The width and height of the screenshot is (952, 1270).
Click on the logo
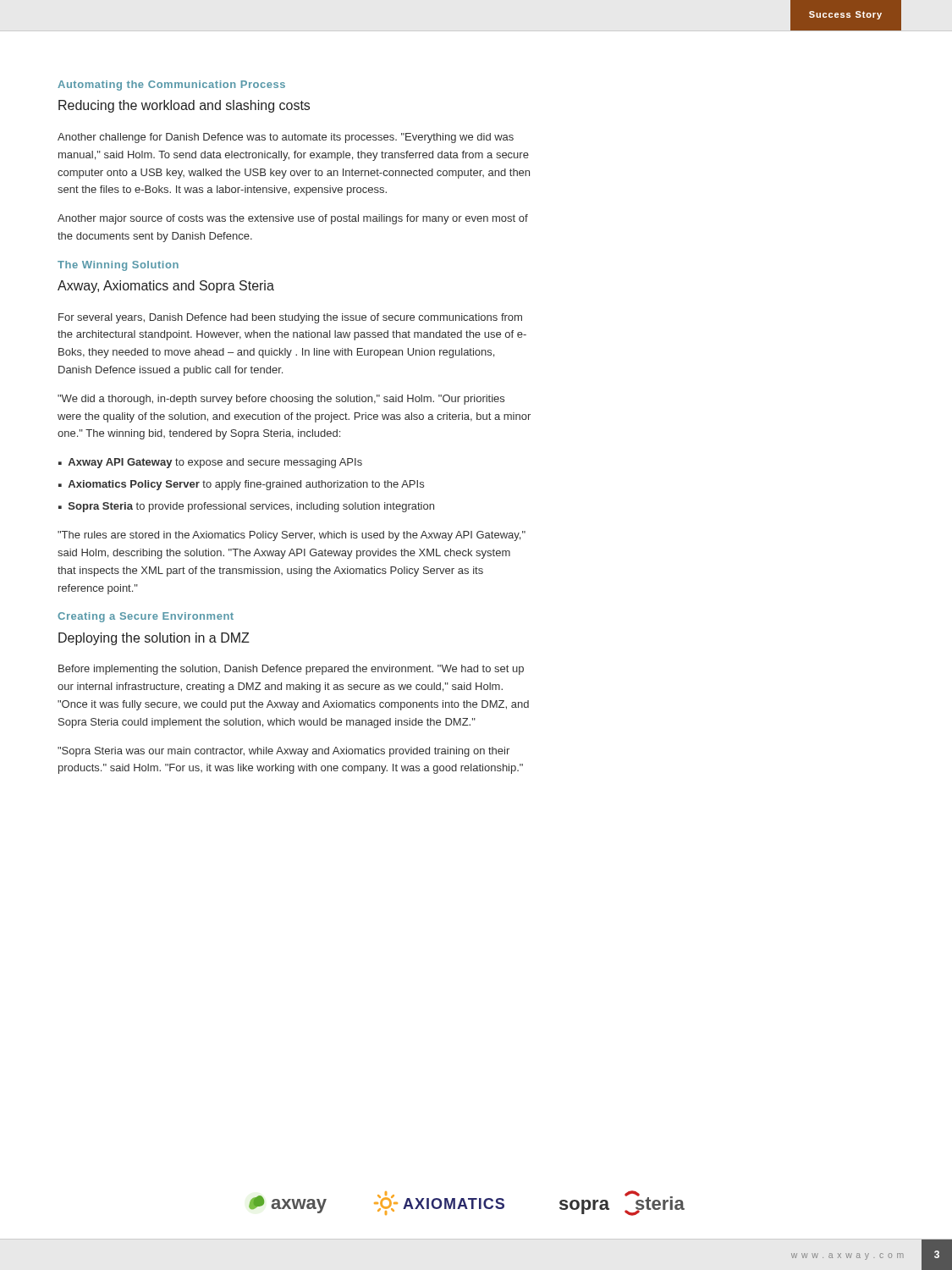tap(476, 1203)
